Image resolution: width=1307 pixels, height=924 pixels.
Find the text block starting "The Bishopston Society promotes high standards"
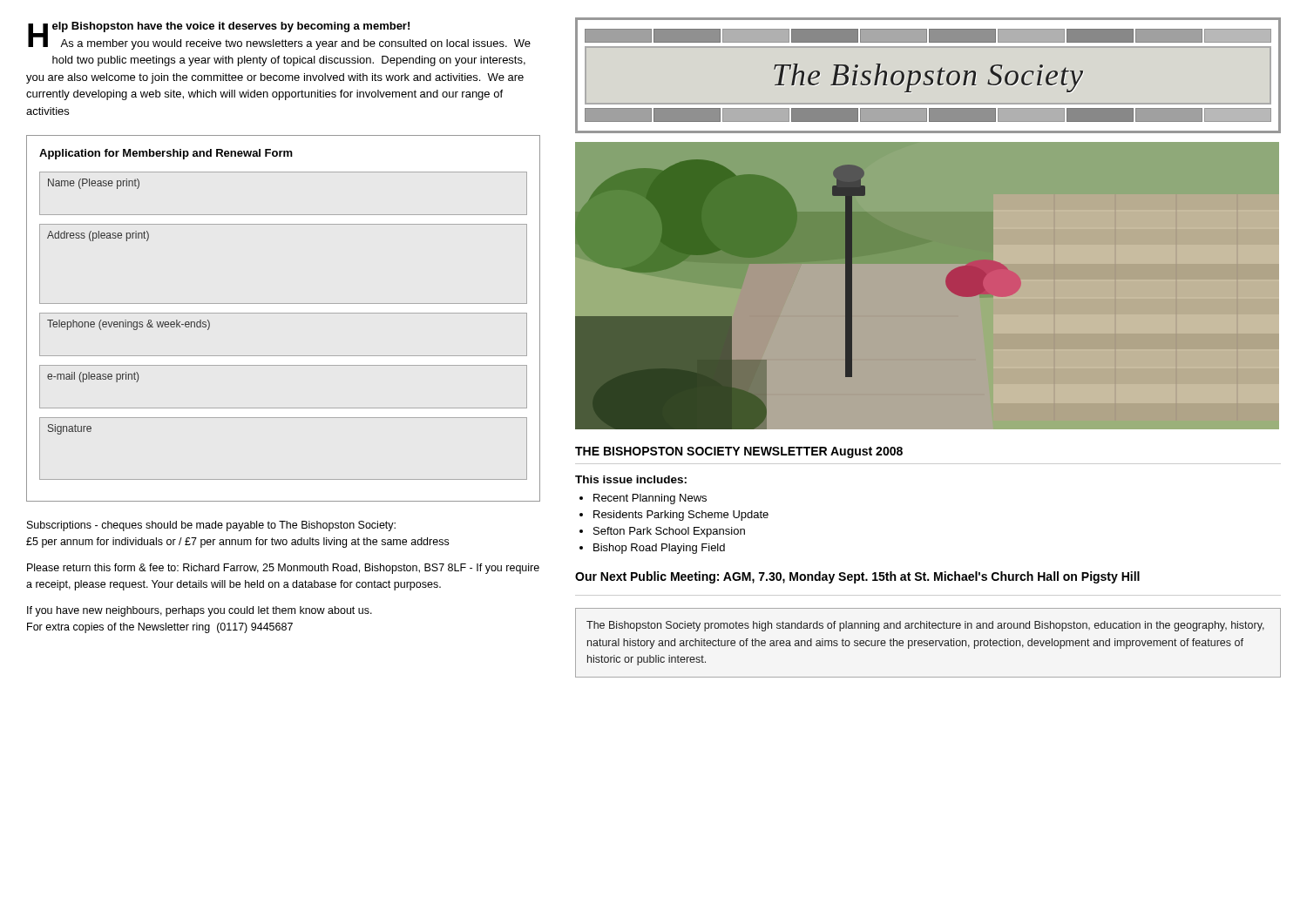click(x=926, y=642)
